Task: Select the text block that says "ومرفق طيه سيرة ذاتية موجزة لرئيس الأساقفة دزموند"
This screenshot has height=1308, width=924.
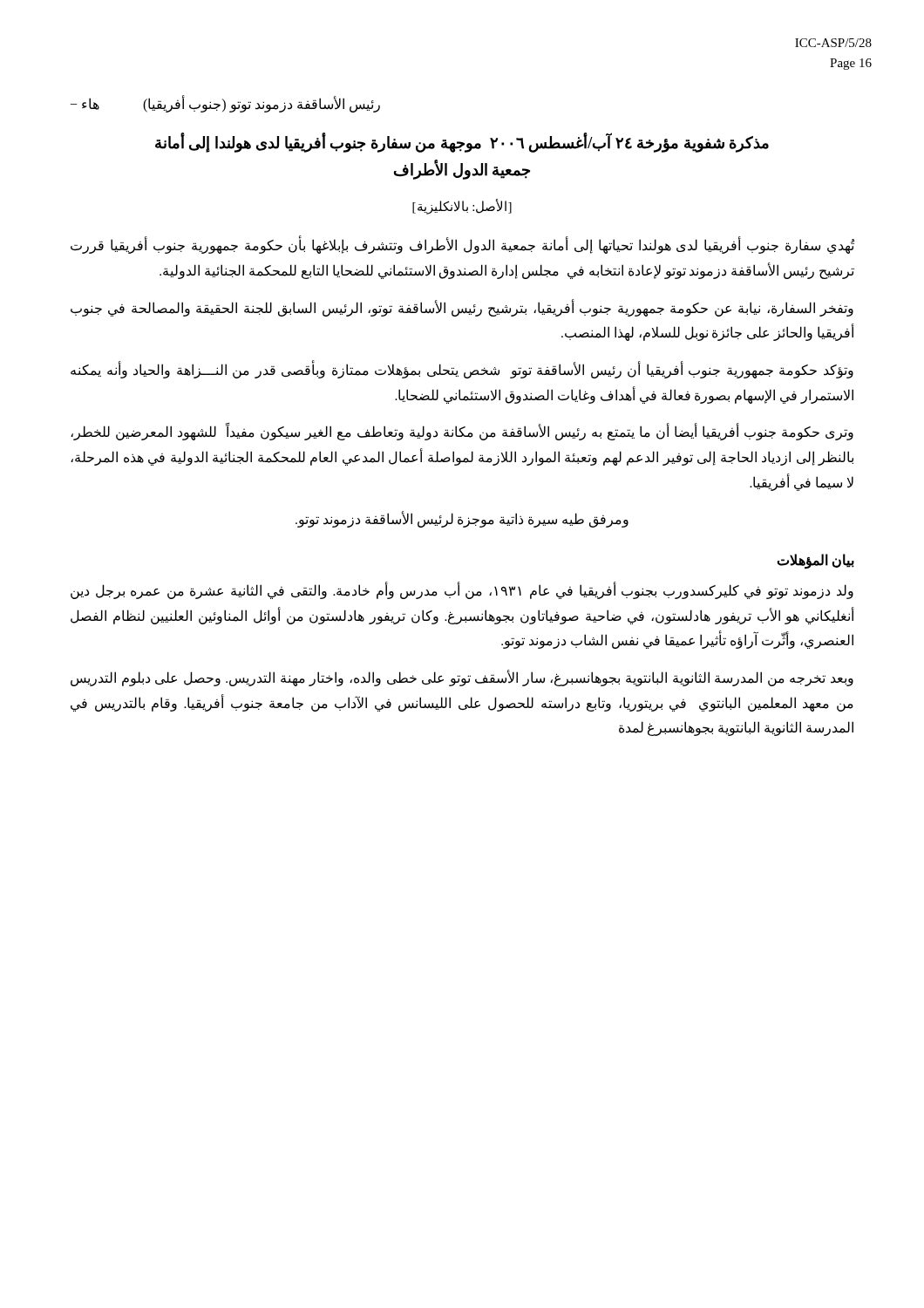Action: 462,519
